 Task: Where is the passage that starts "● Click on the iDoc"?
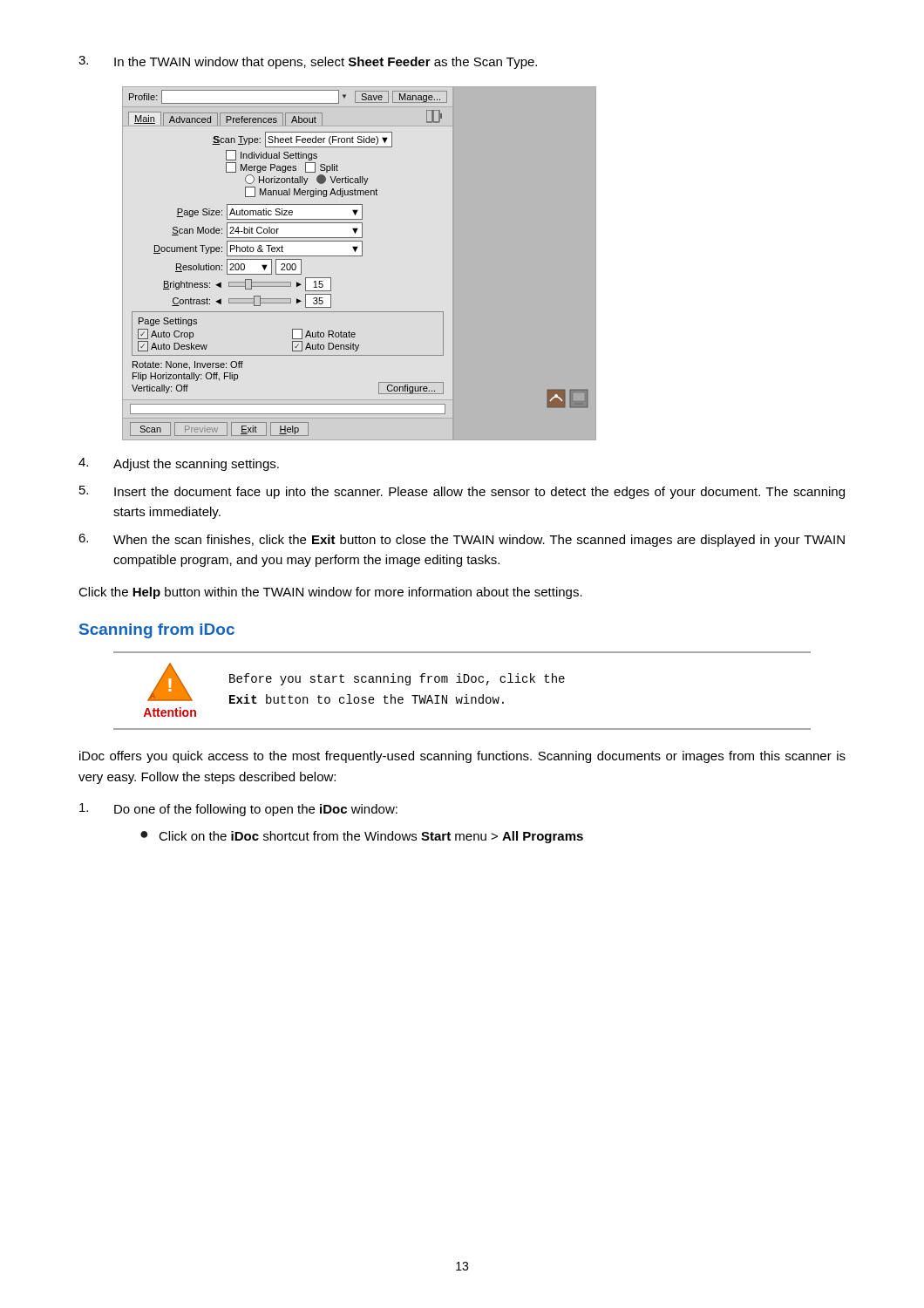tap(361, 836)
